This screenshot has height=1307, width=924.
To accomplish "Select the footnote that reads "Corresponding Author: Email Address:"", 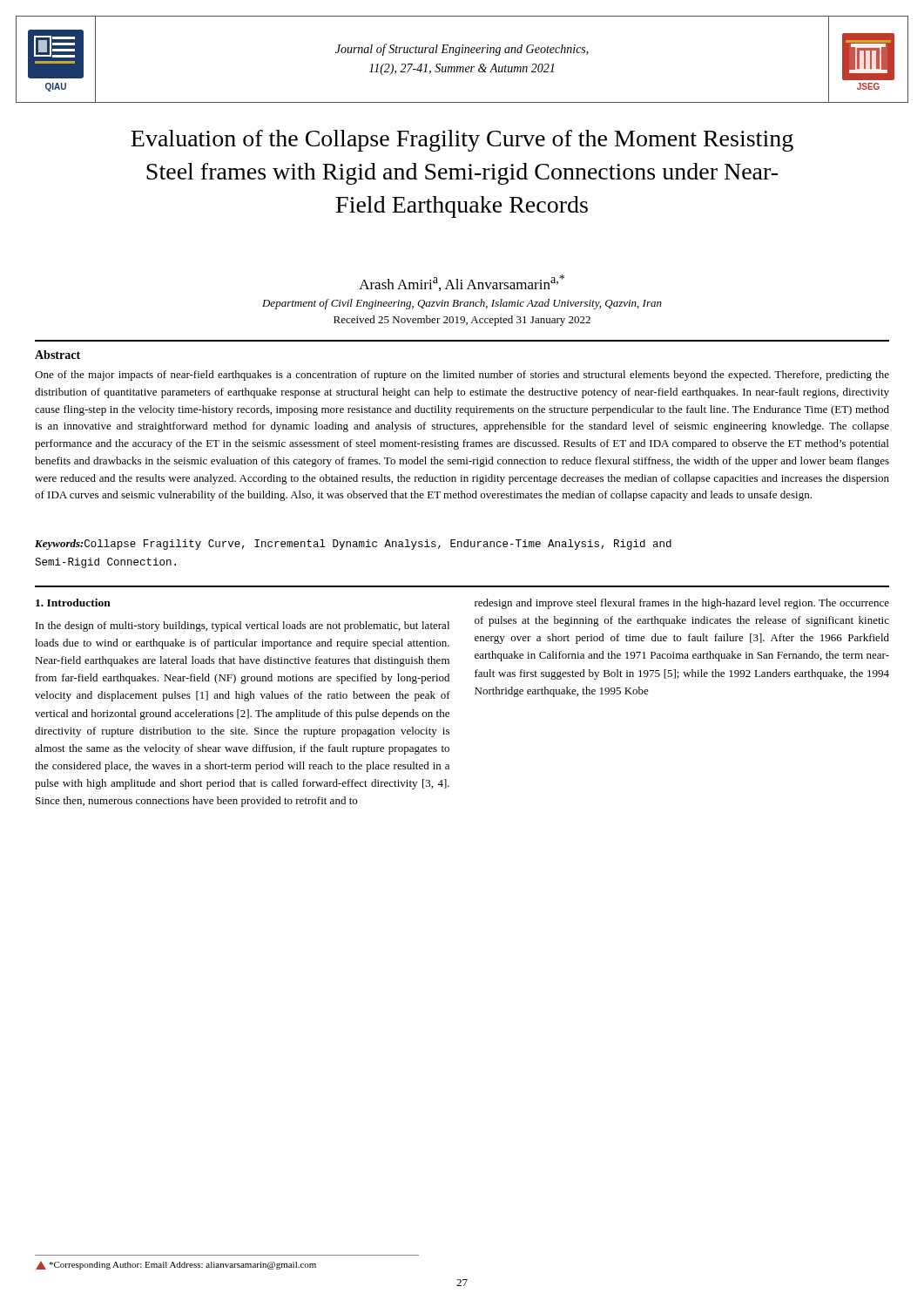I will coord(176,1265).
